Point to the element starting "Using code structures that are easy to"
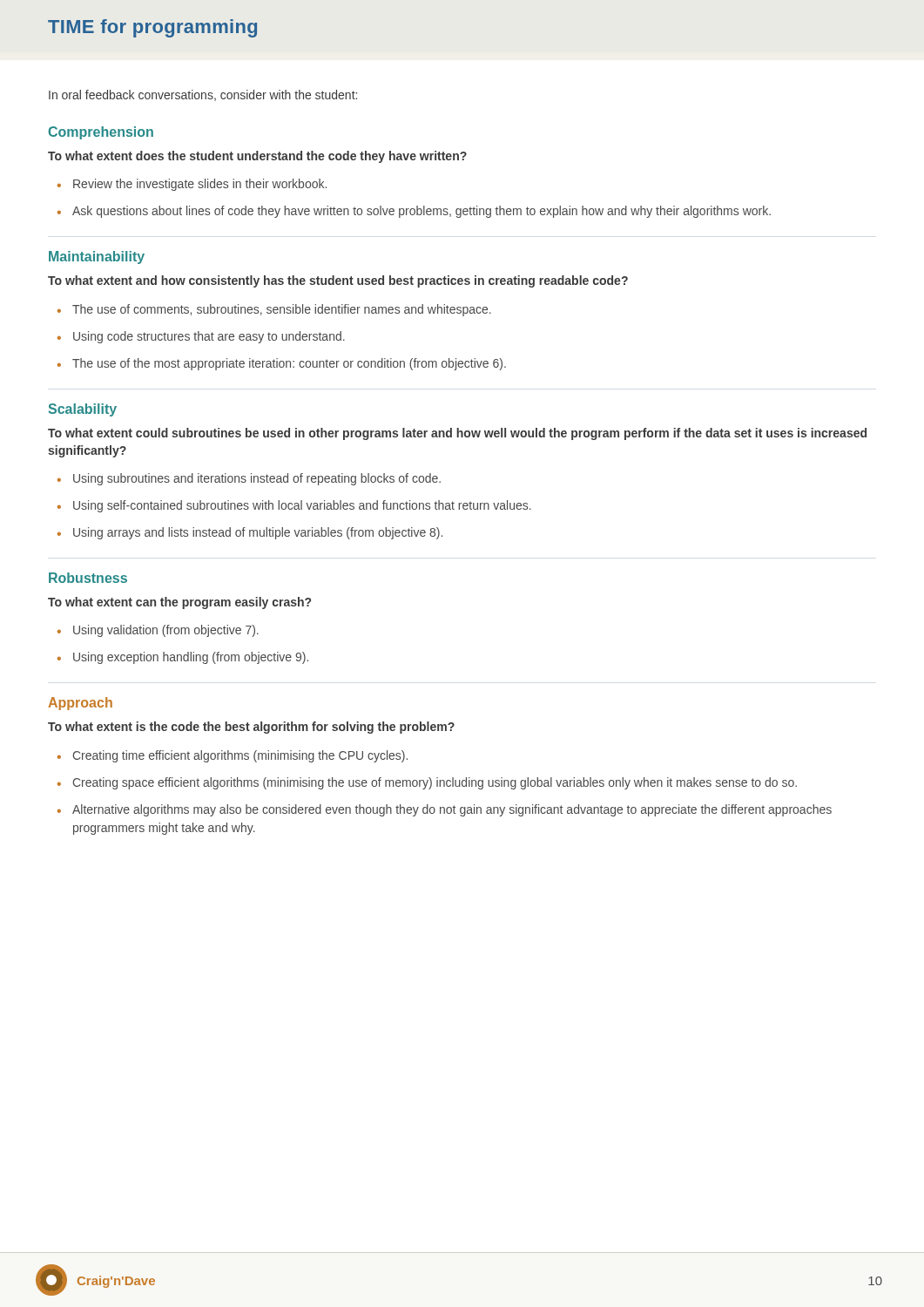Screen dimensions: 1307x924 [x=209, y=336]
